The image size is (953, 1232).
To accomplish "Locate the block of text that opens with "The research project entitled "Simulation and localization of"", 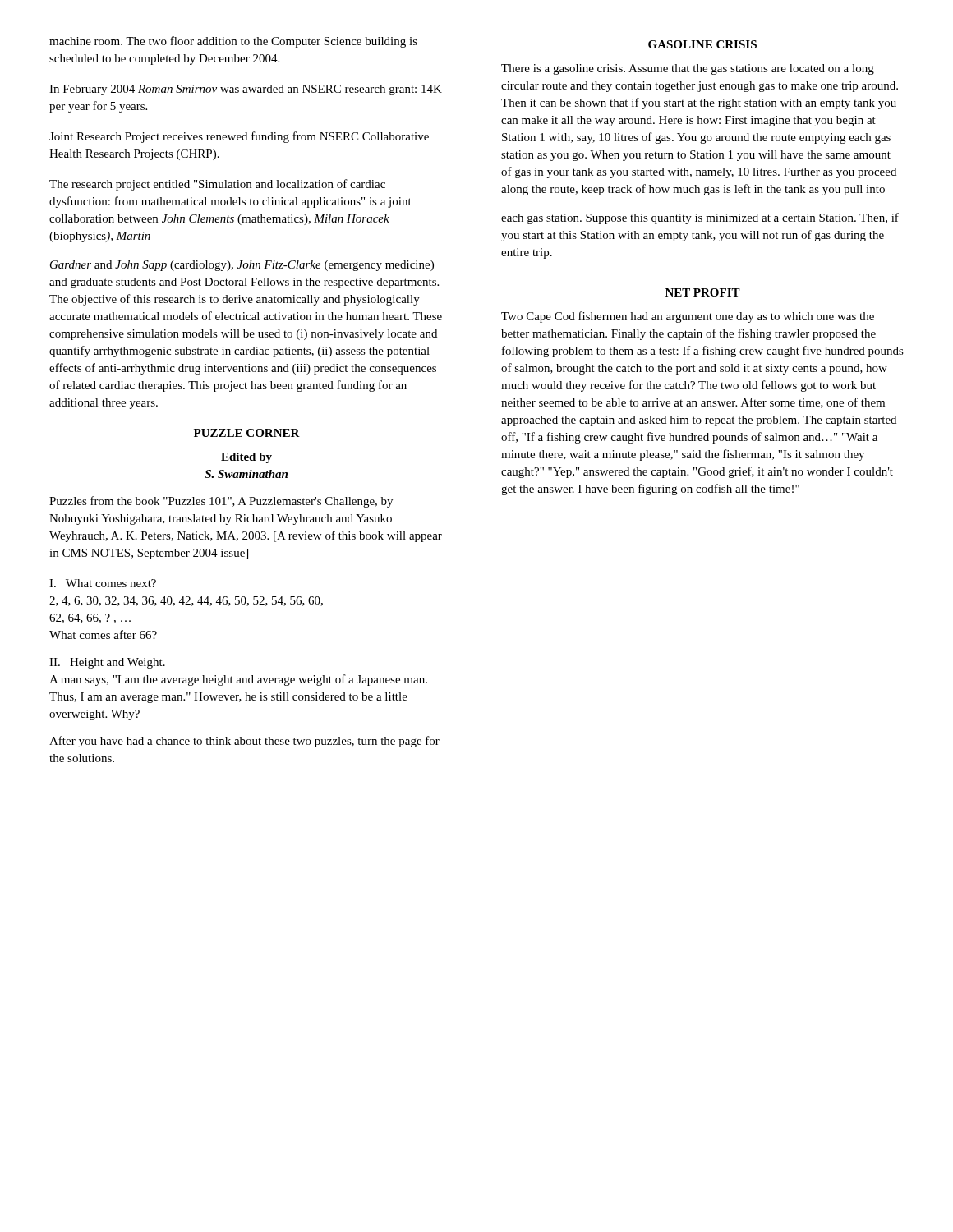I will tap(246, 294).
